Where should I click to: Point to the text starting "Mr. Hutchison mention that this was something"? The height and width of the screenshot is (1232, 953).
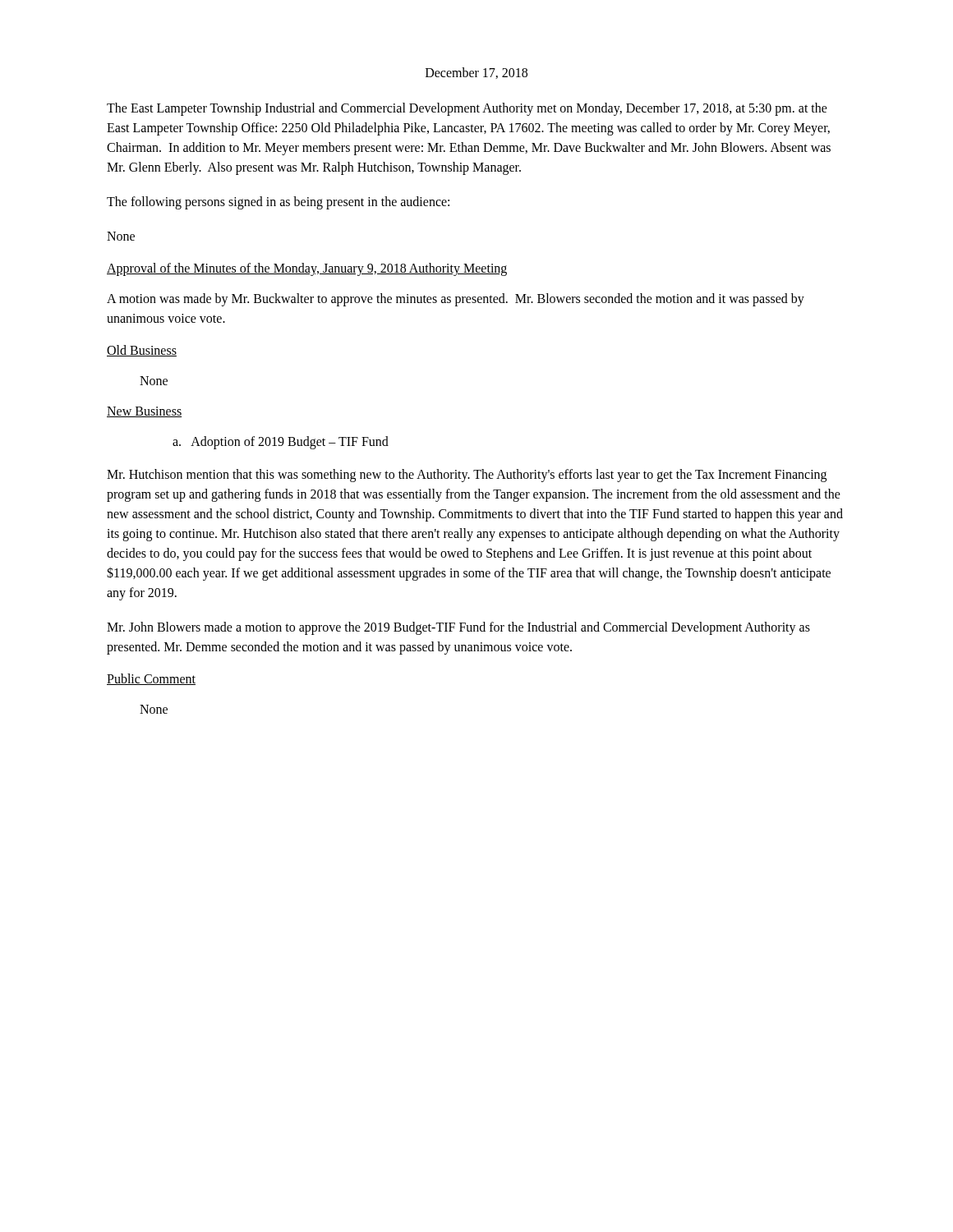(475, 533)
